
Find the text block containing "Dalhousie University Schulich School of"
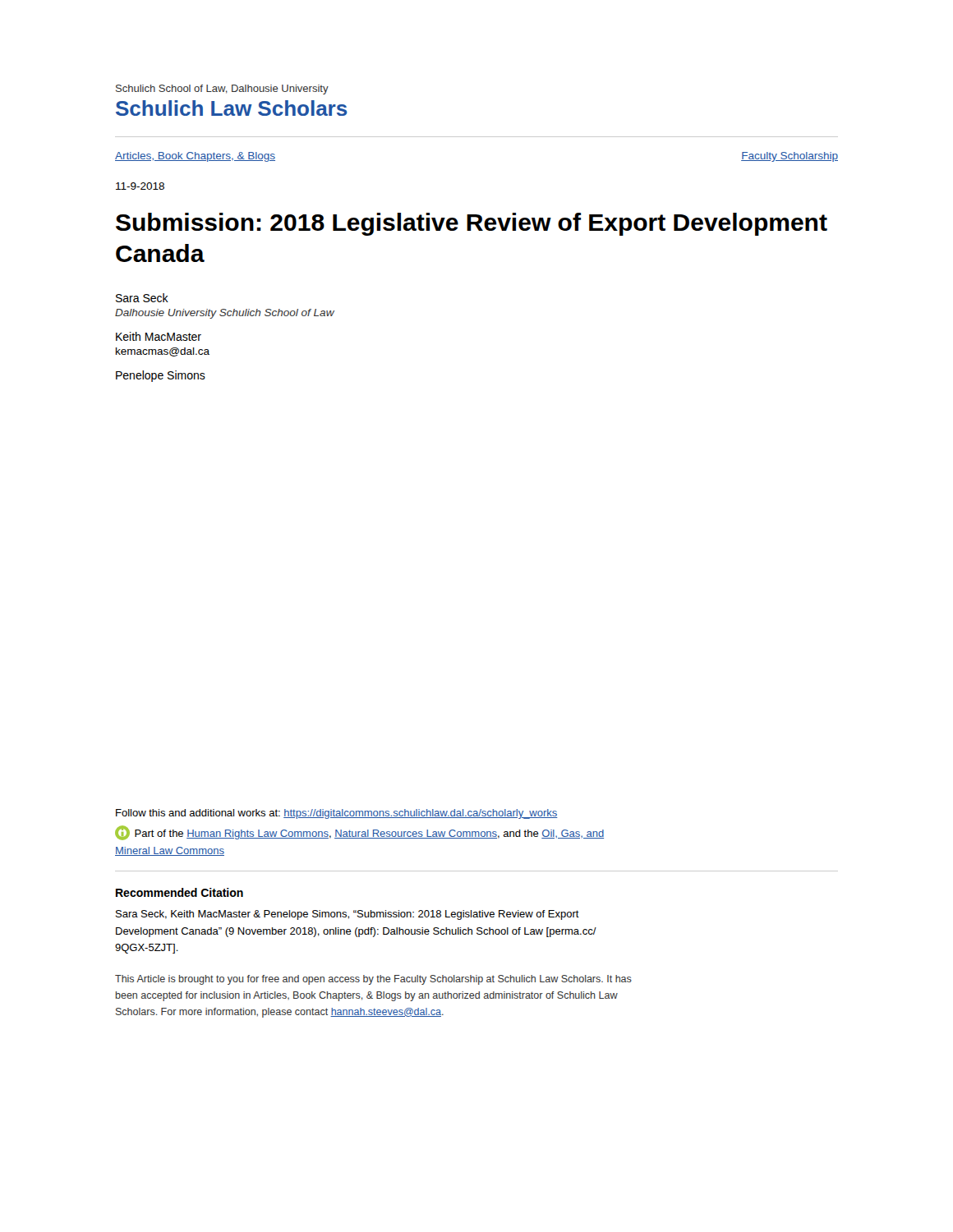tap(224, 313)
